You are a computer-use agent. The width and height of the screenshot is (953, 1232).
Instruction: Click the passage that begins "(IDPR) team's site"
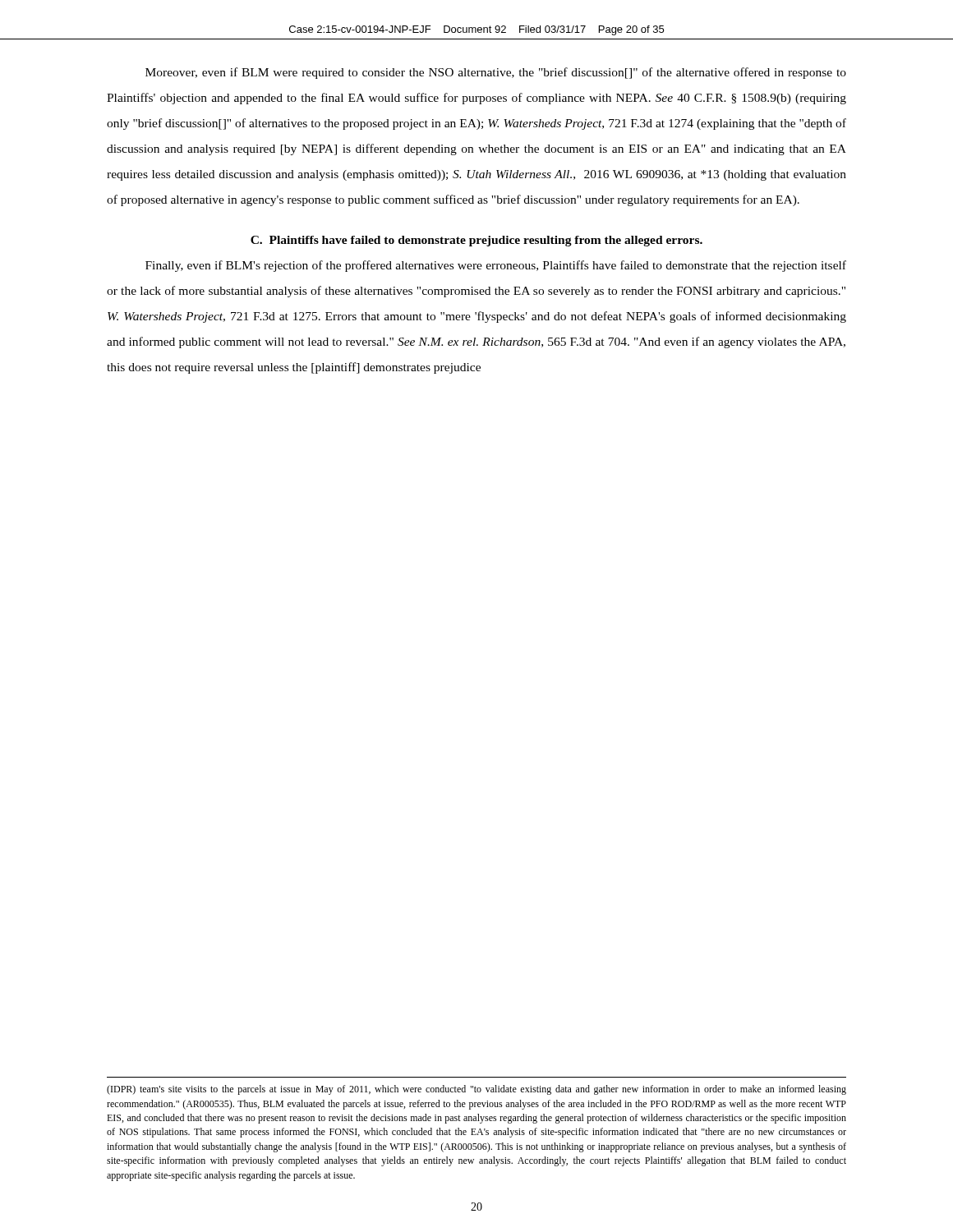click(476, 1132)
